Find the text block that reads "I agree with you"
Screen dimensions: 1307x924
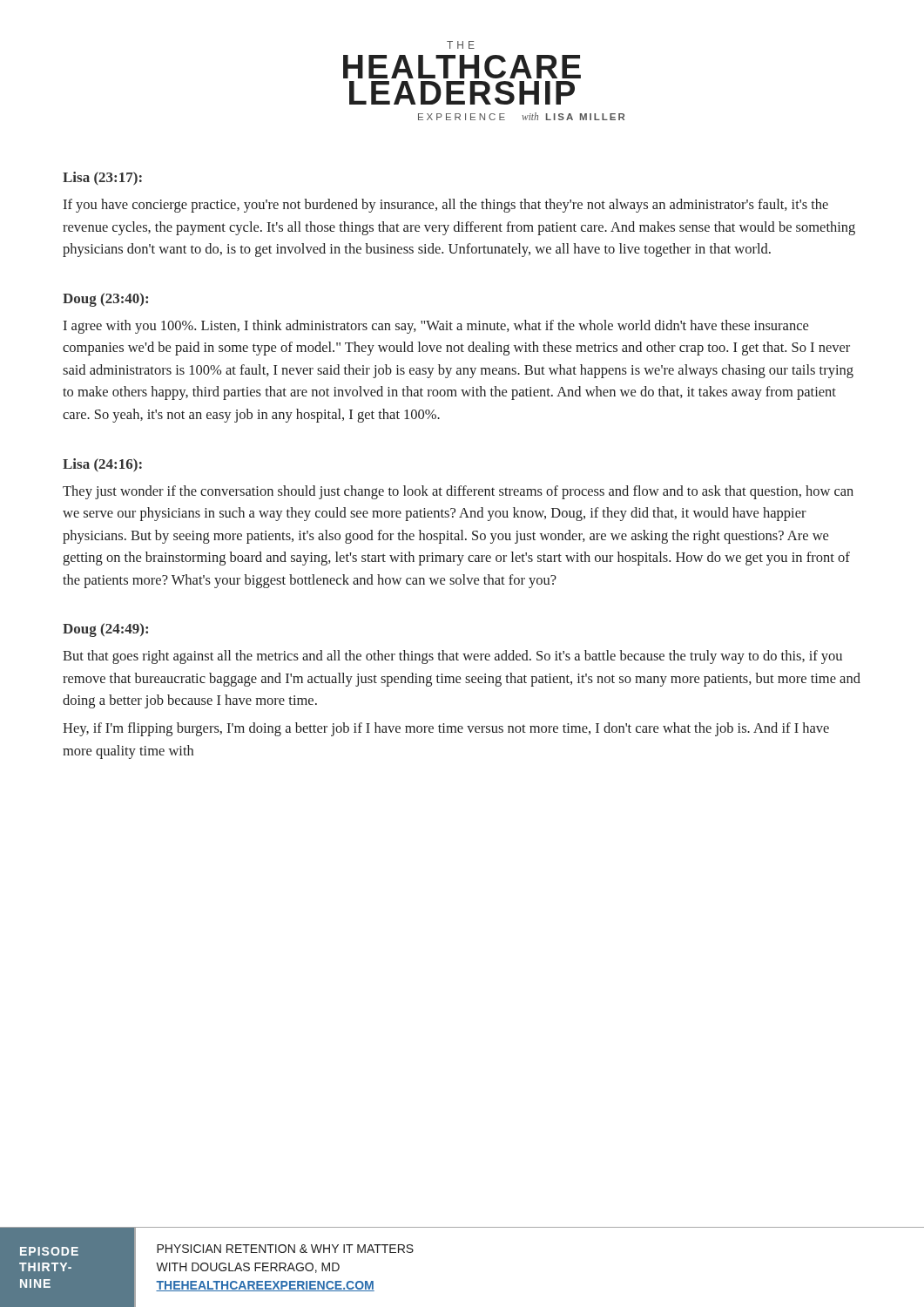462,370
